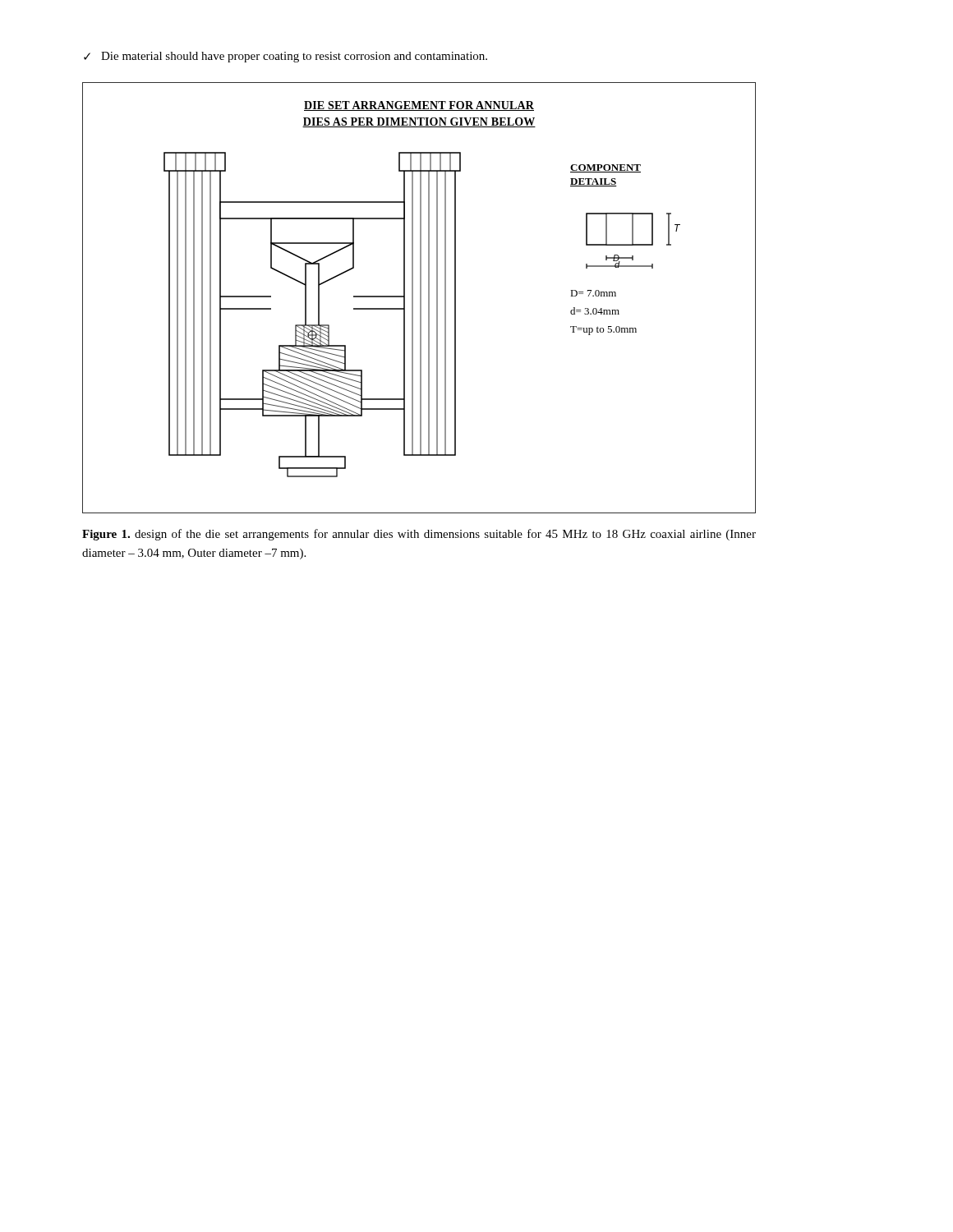Find the engineering diagram

(x=476, y=298)
